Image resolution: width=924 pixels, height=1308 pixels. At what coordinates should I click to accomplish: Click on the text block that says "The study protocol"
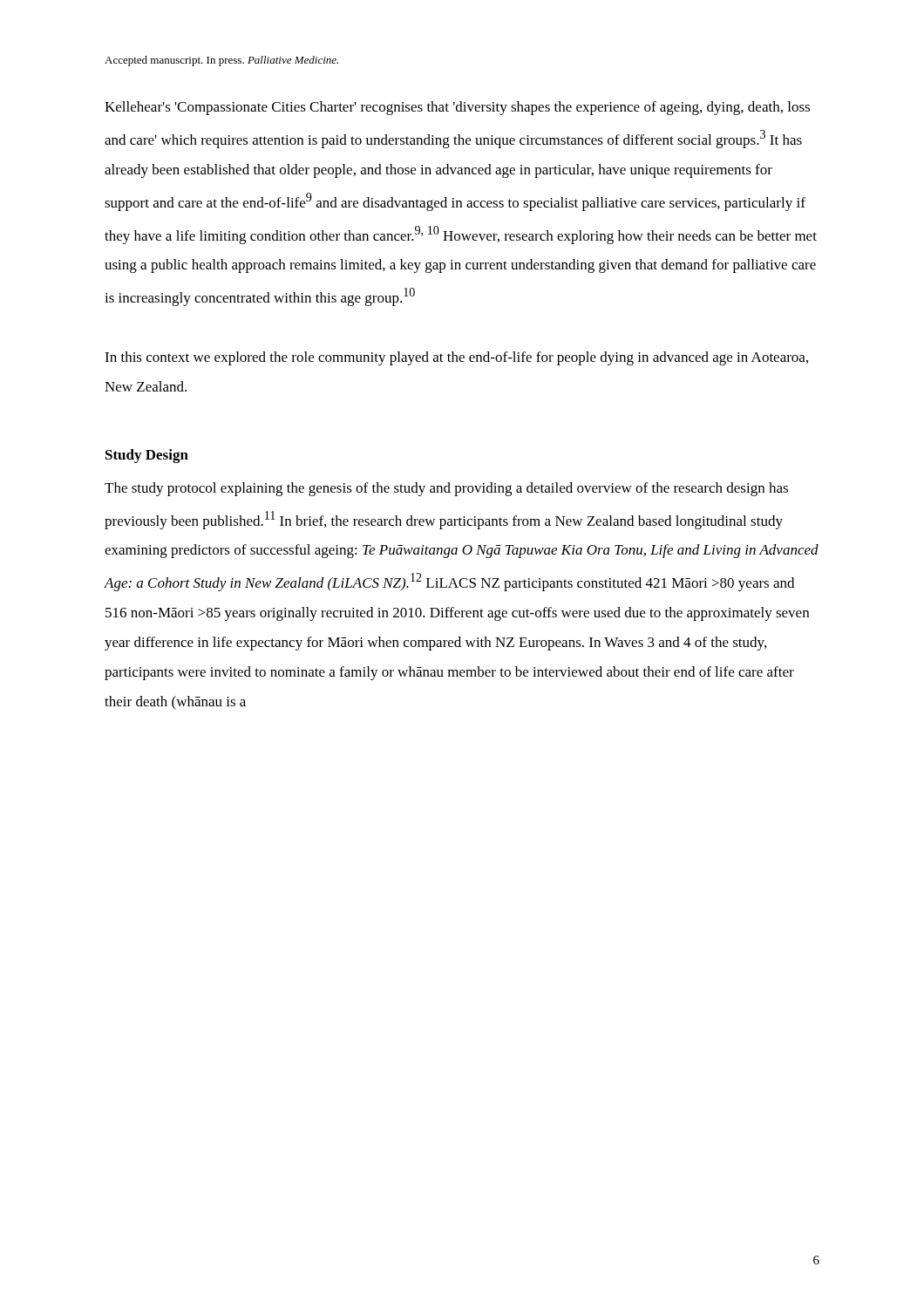tap(461, 595)
